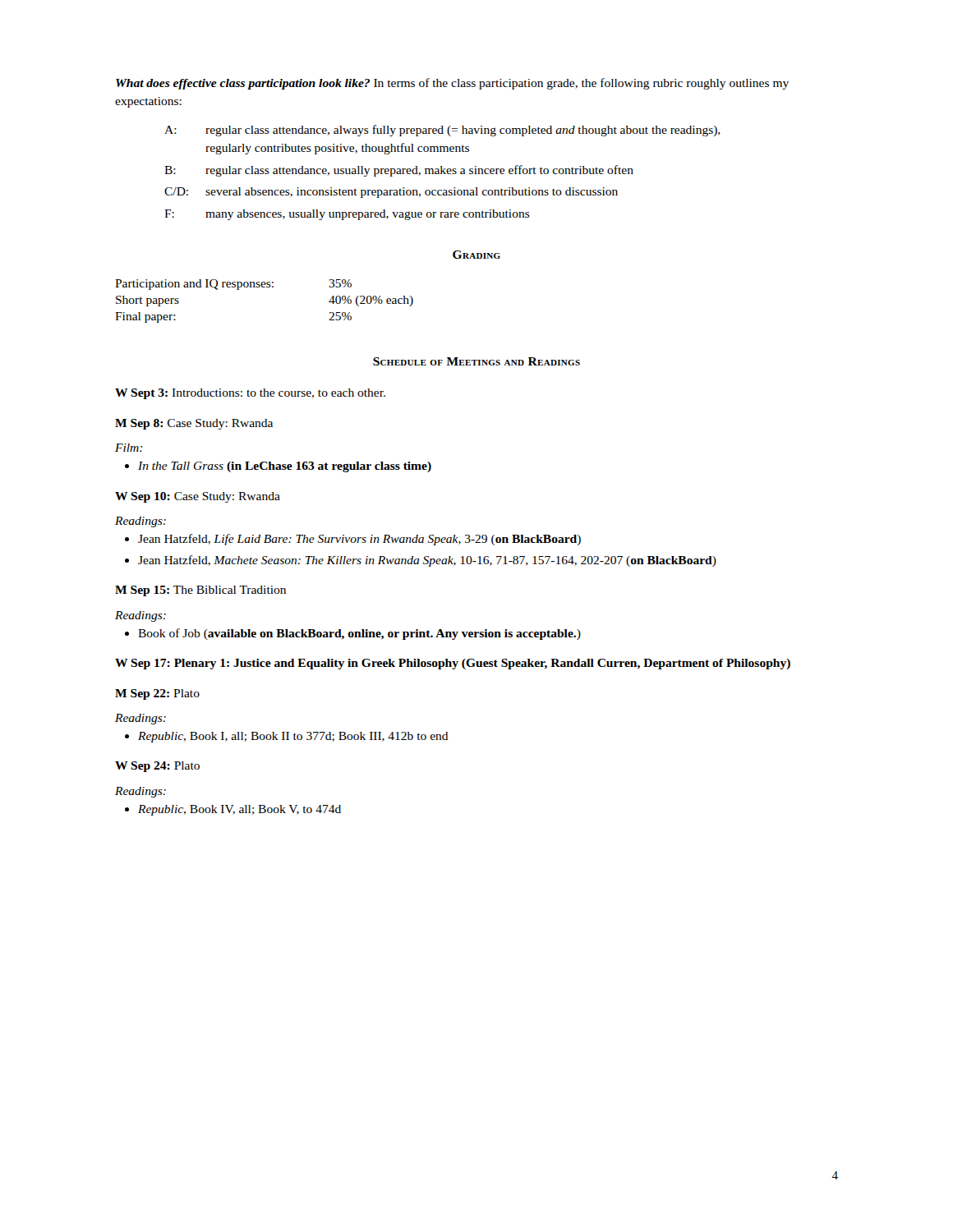Point to the block beginning "F: many absences, usually unprepared, vague or"
The width and height of the screenshot is (953, 1232).
(448, 214)
